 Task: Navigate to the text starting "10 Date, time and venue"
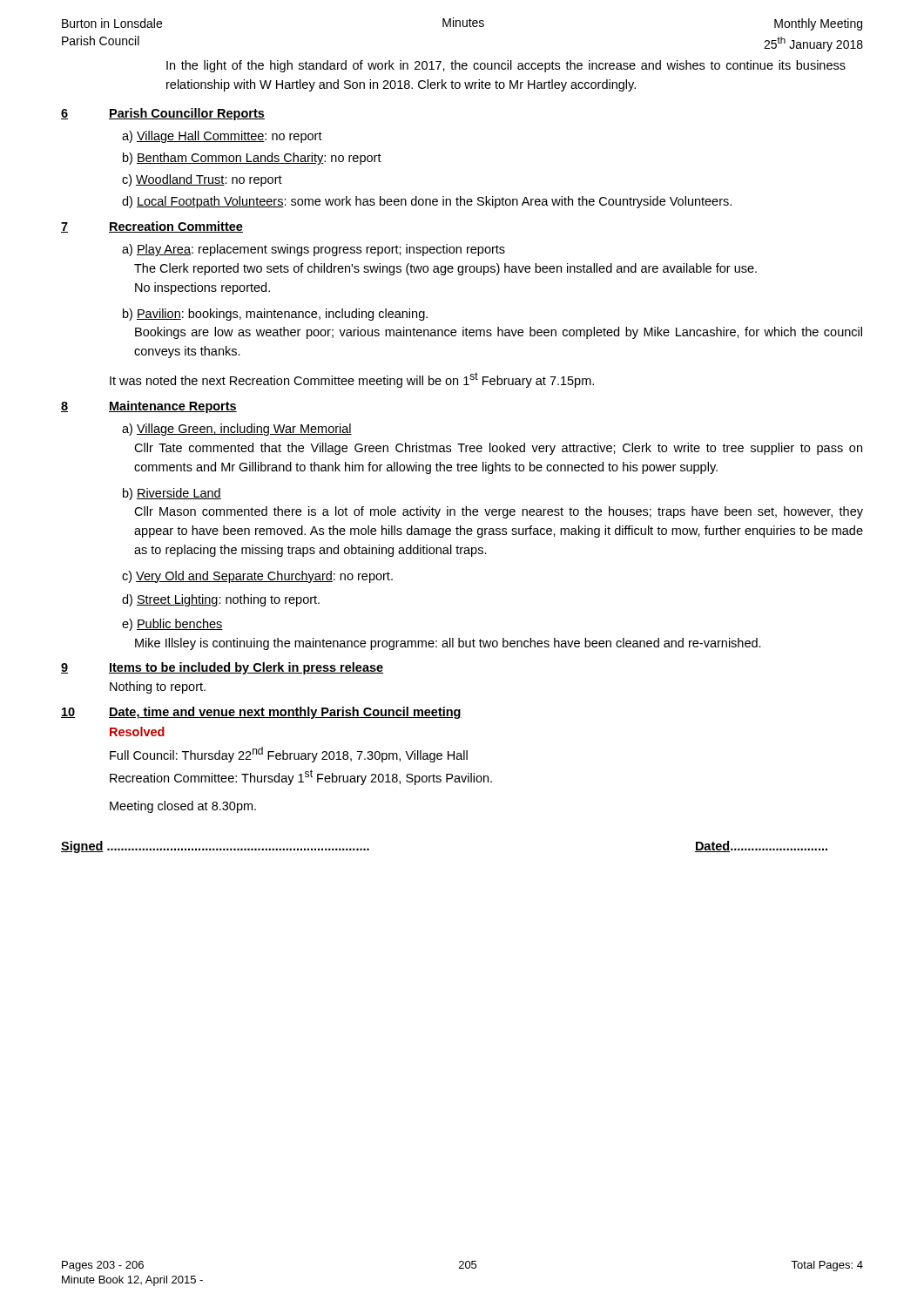[x=261, y=712]
